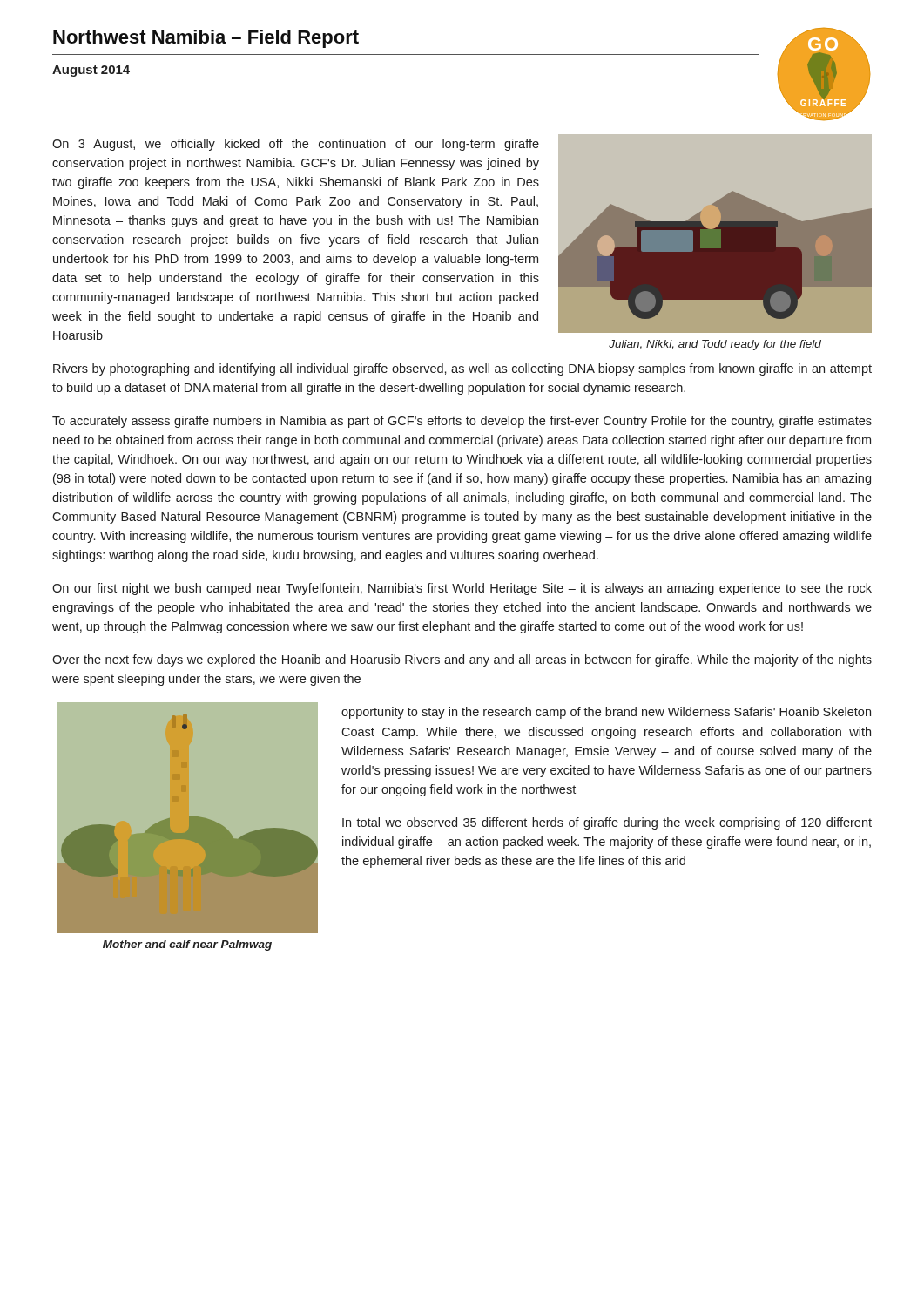Viewport: 924px width, 1307px height.
Task: Find the block on this page that starts "On our first night"
Action: [x=462, y=608]
